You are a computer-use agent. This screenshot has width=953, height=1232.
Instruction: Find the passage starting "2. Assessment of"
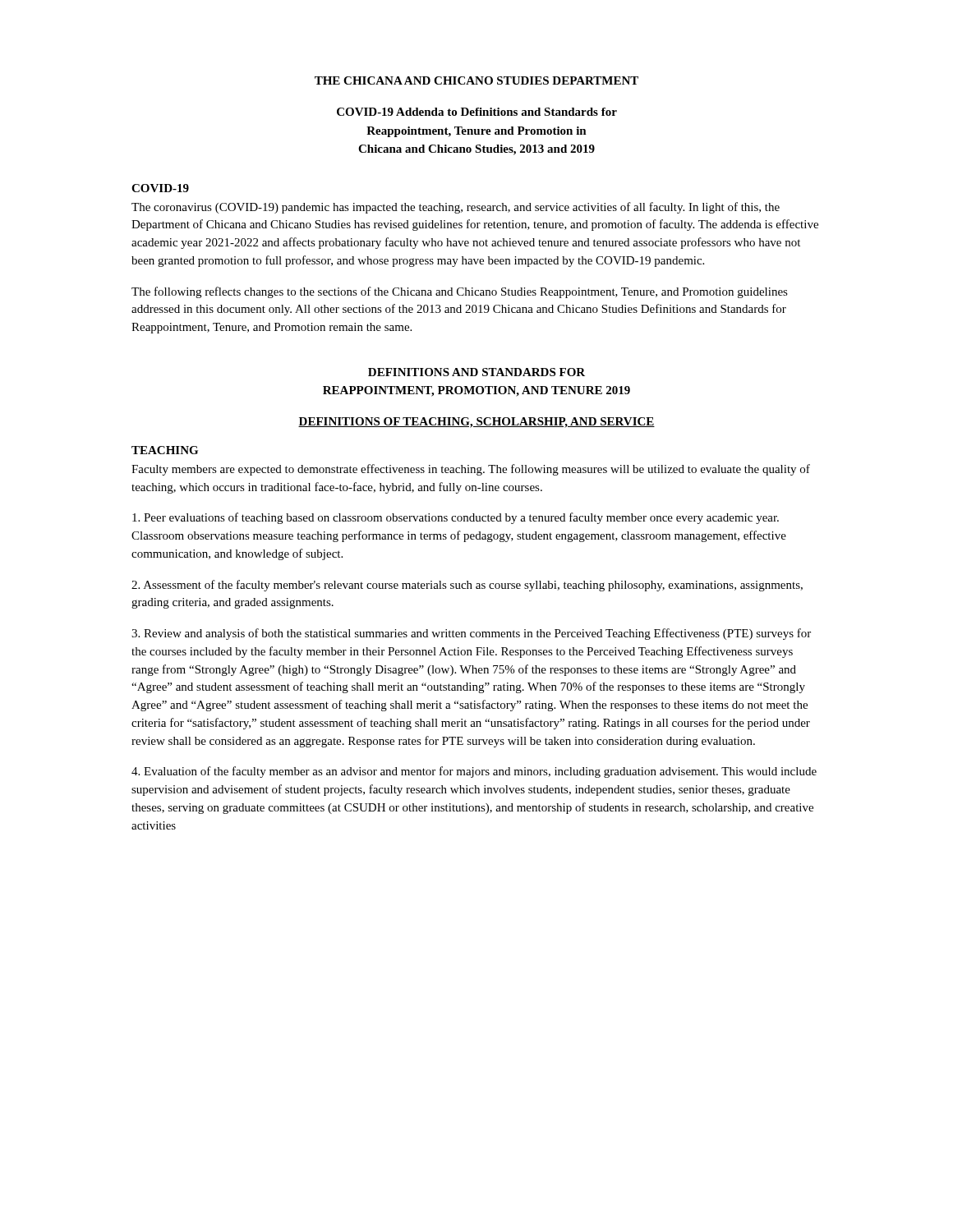[x=467, y=593]
